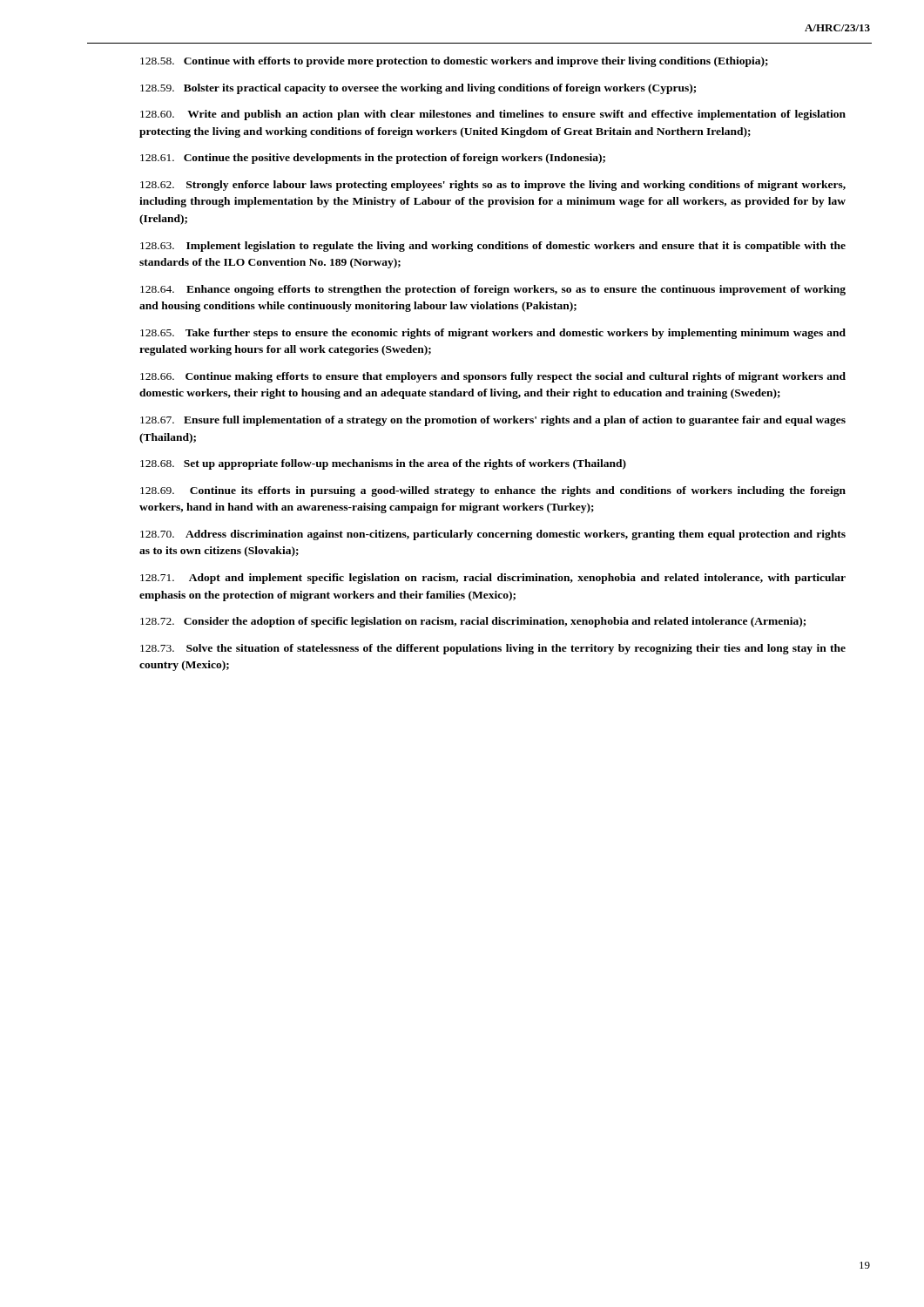
Task: Select the list item containing "128.70. Address discrimination"
Action: tap(492, 542)
